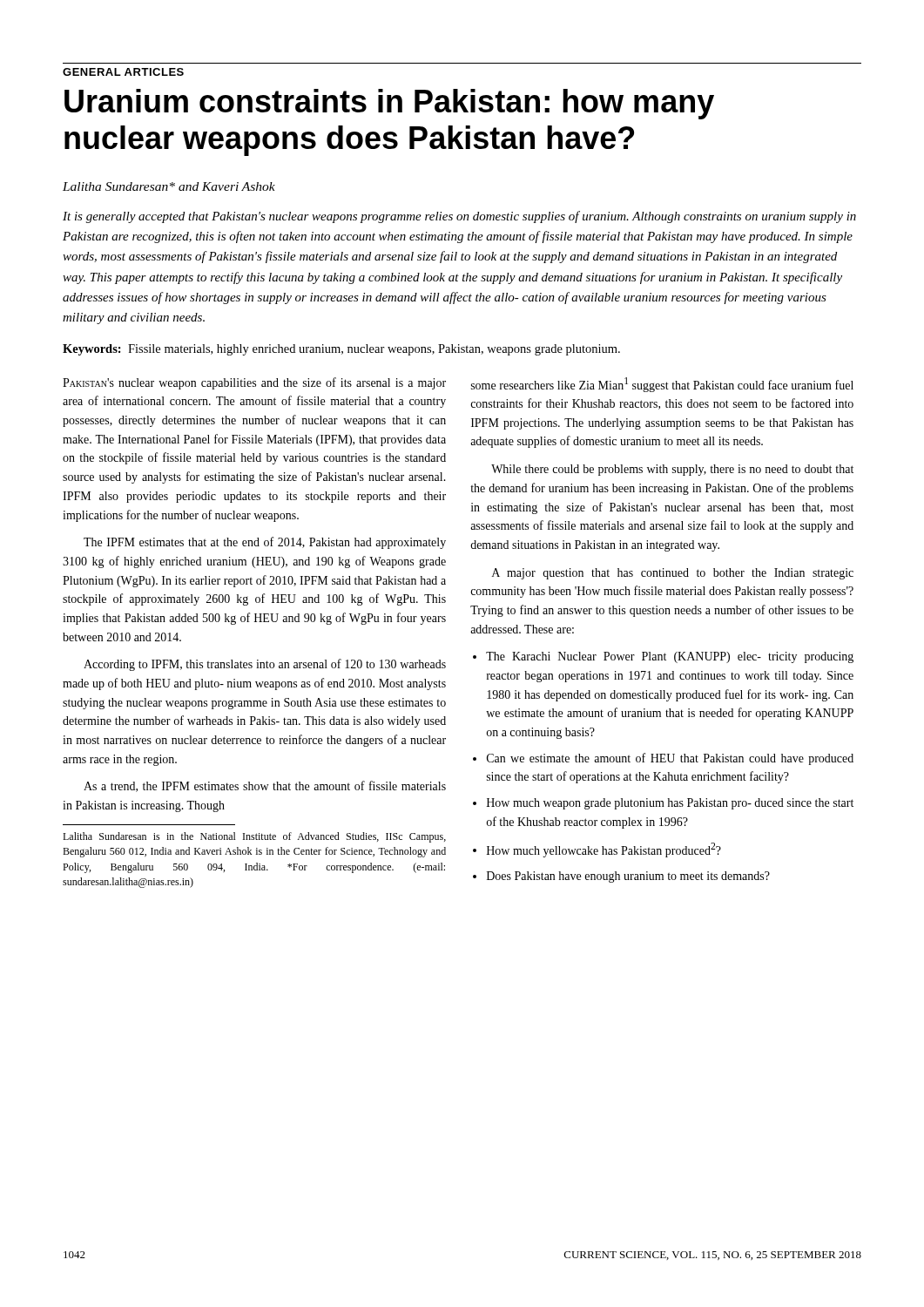
Task: Click on the text block with the text "It is generally accepted that Pakistan's nuclear"
Action: (x=460, y=267)
